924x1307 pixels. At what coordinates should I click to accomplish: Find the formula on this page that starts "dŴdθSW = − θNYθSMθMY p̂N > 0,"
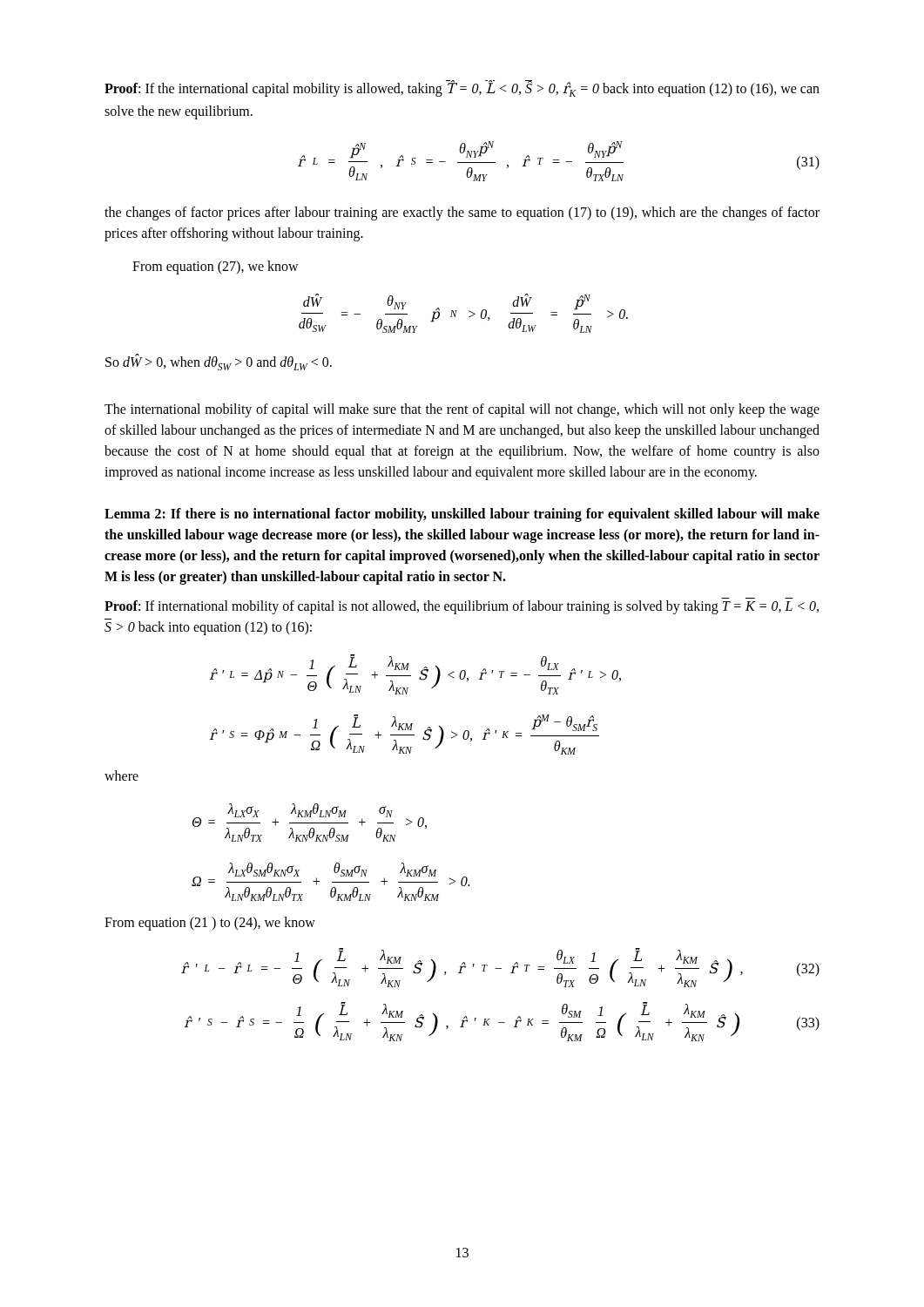[462, 314]
